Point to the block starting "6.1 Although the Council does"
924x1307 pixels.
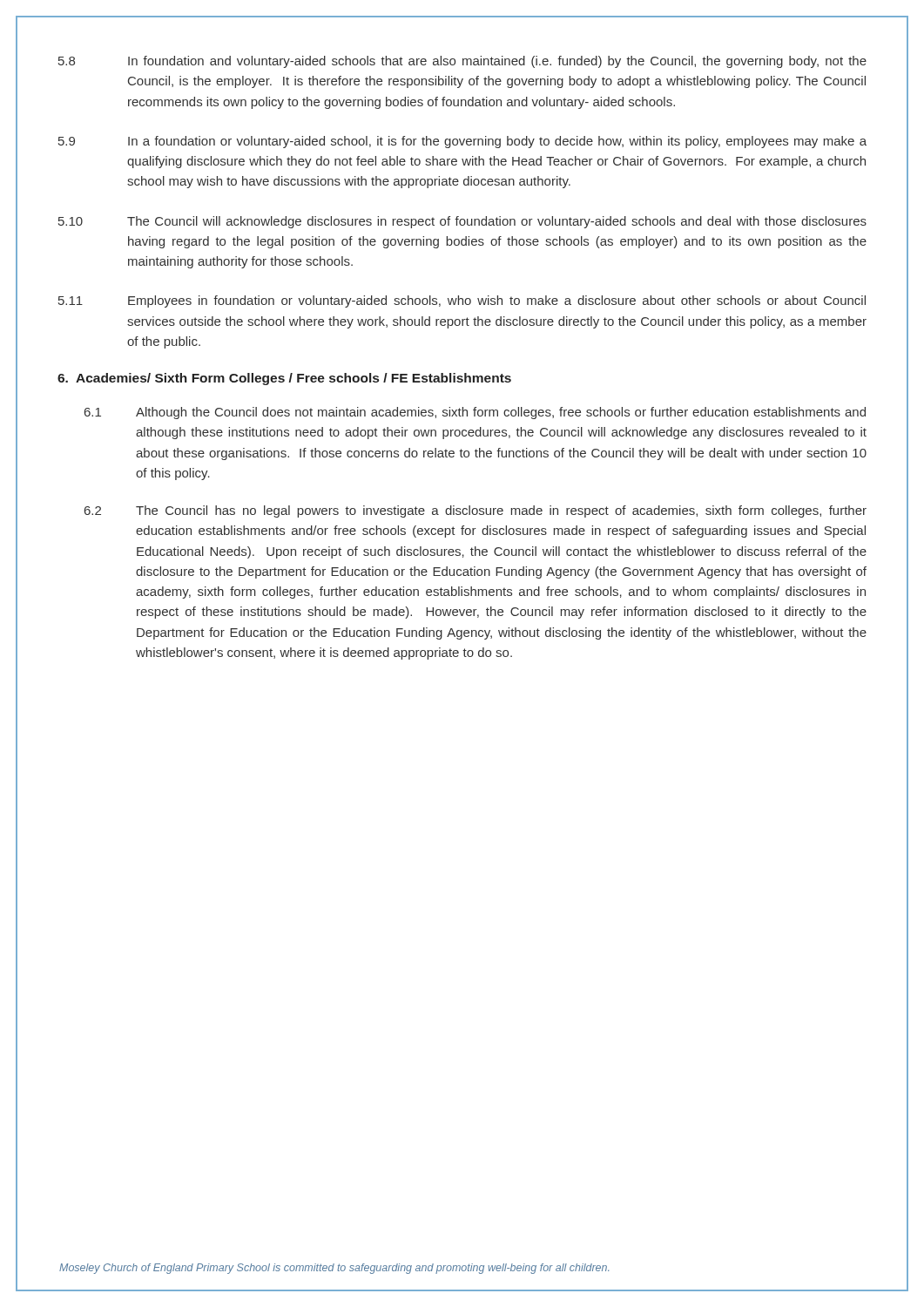pos(475,442)
